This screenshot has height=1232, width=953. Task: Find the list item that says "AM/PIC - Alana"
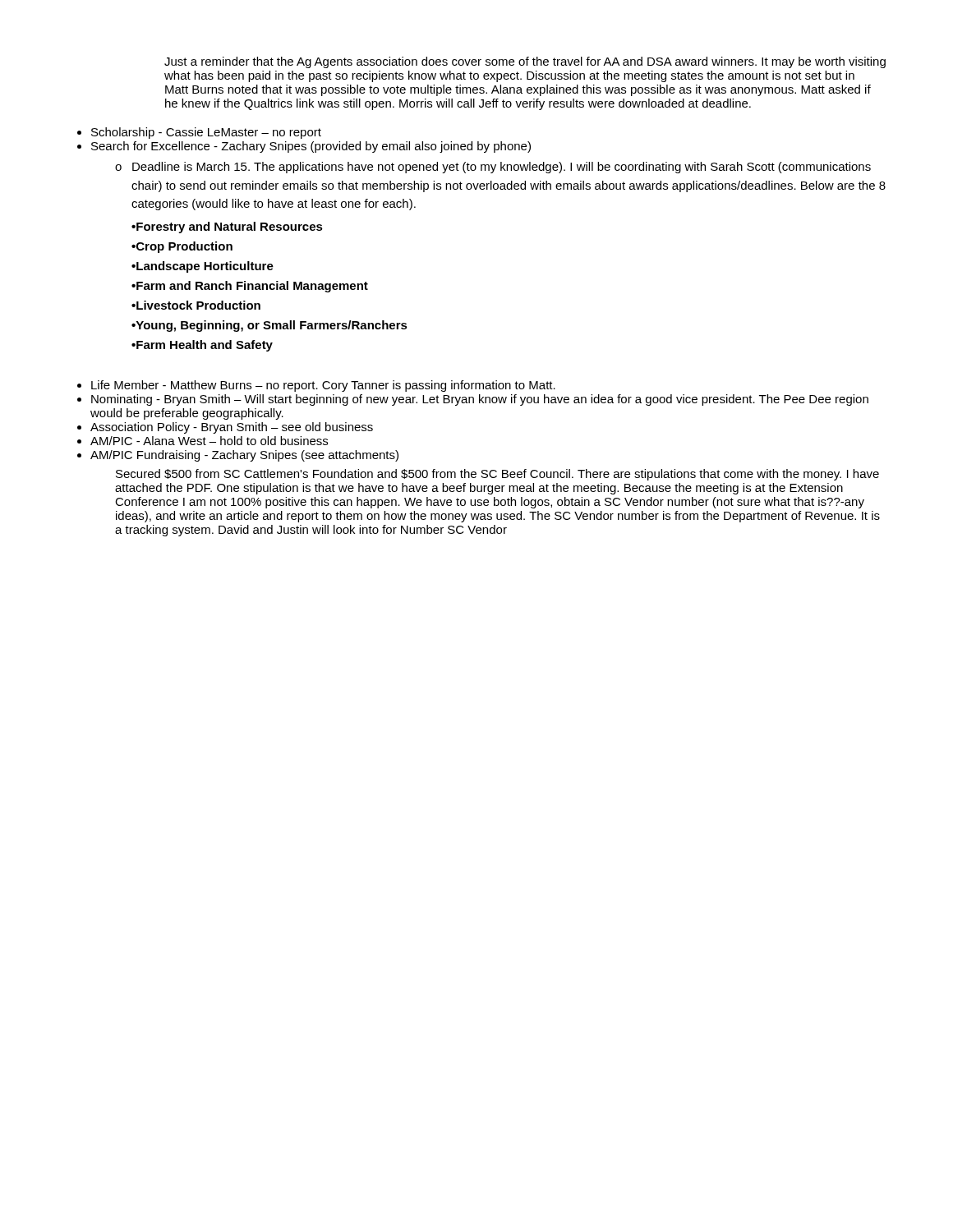tap(209, 441)
